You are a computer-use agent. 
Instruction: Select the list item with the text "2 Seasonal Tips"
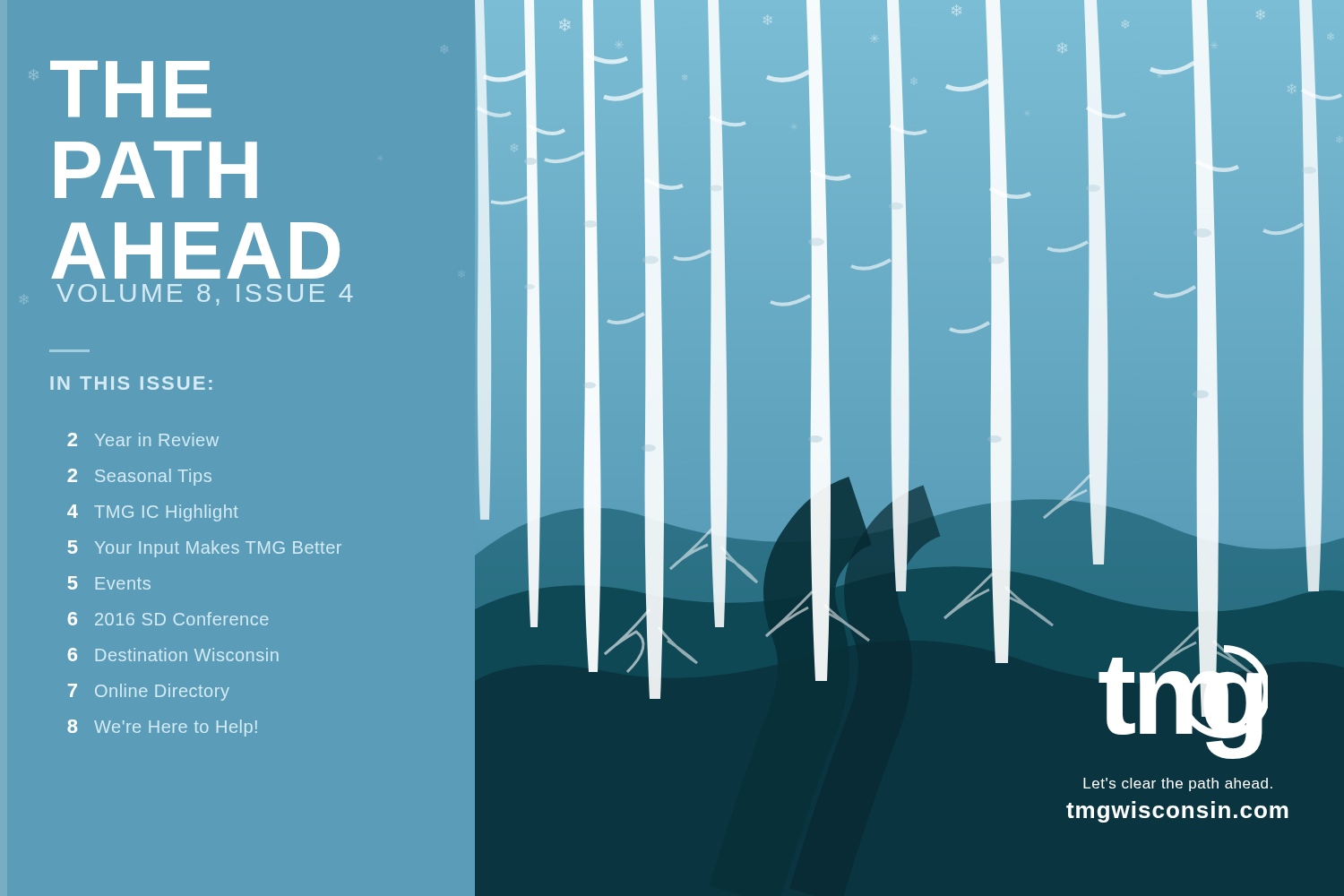click(x=131, y=476)
